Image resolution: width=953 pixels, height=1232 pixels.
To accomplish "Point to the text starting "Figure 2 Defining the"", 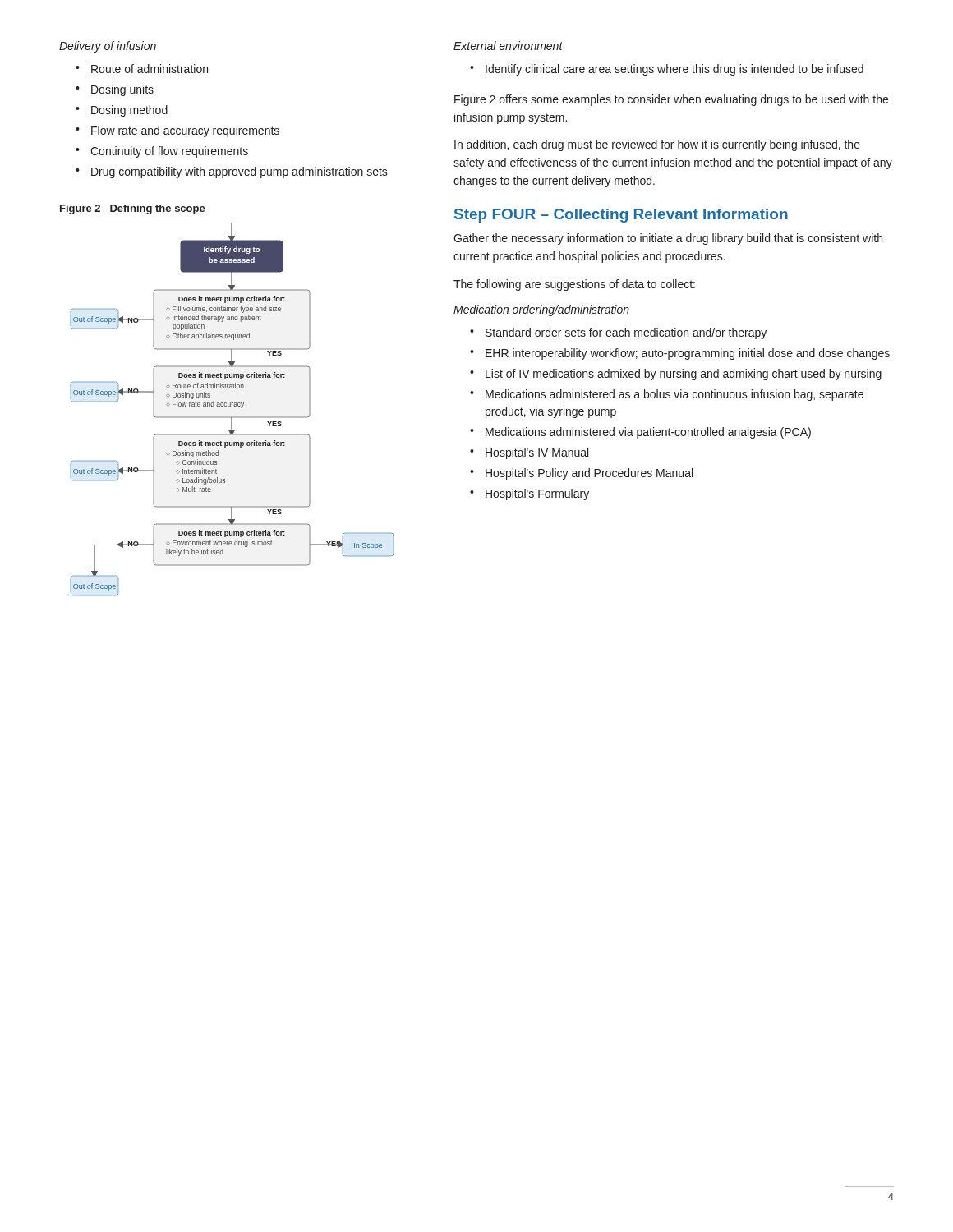I will pos(132,208).
